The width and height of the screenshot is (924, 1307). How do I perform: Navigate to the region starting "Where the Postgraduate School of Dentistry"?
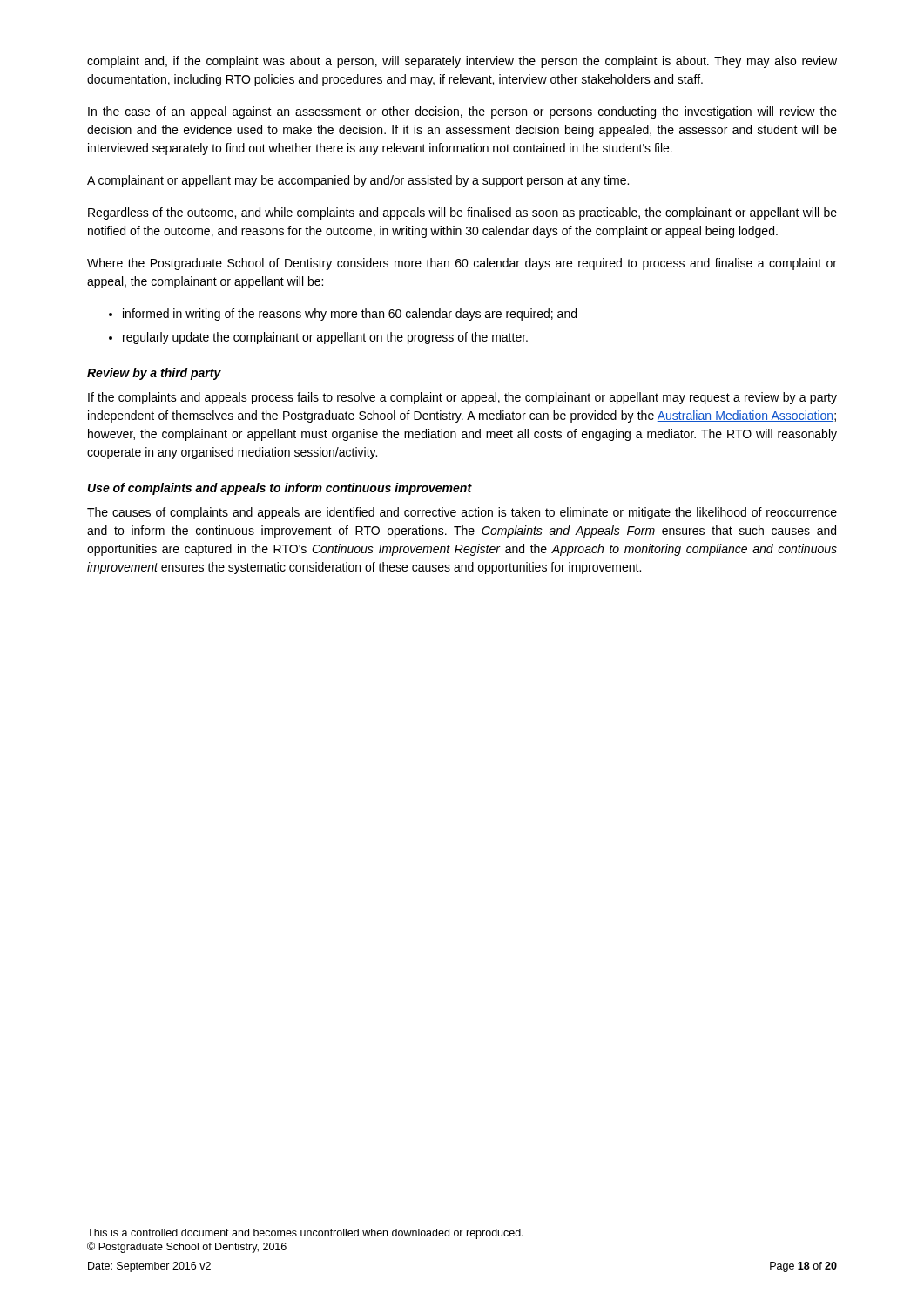(462, 272)
